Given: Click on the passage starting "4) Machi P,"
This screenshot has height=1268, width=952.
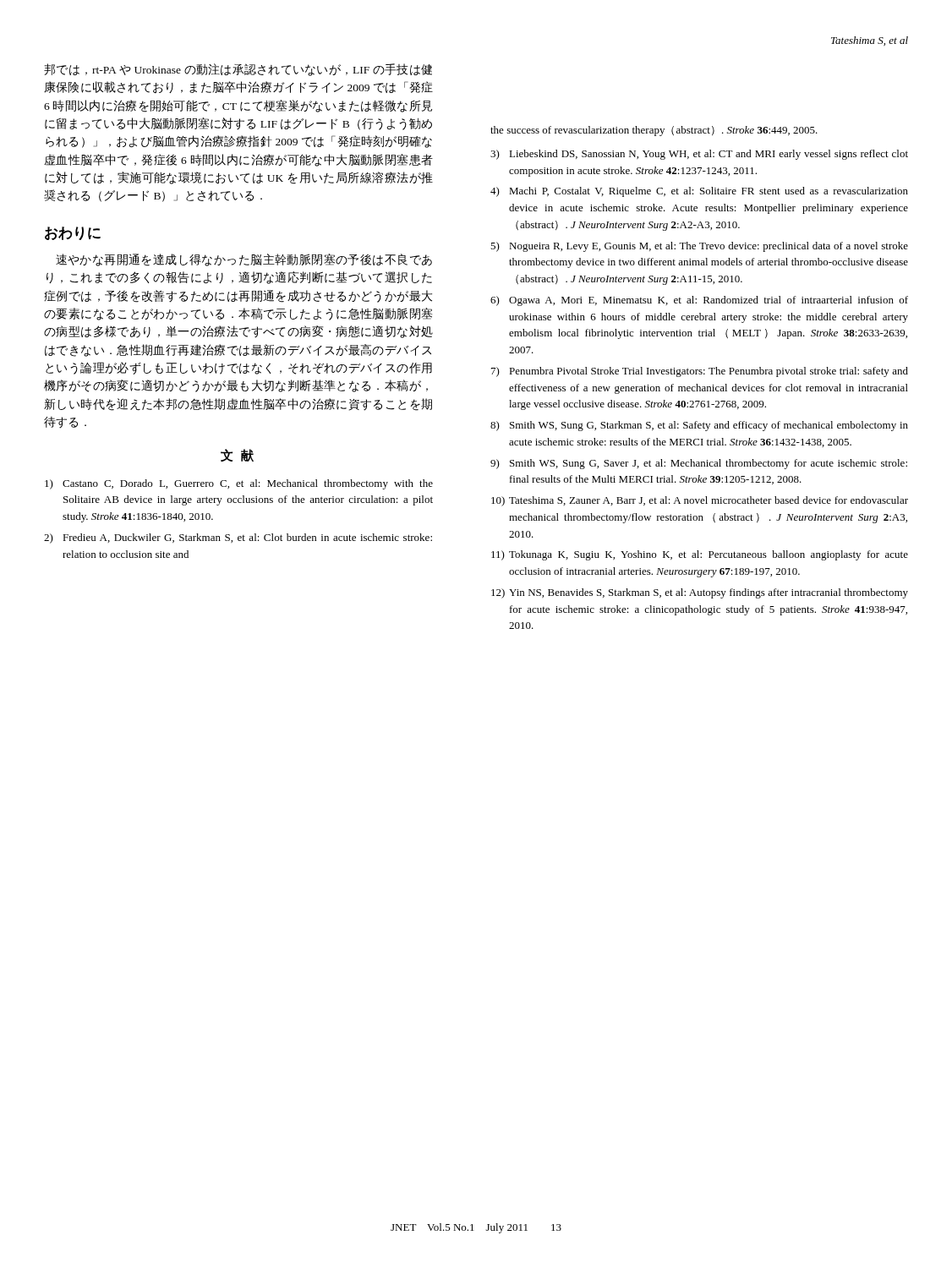Looking at the screenshot, I should [699, 208].
